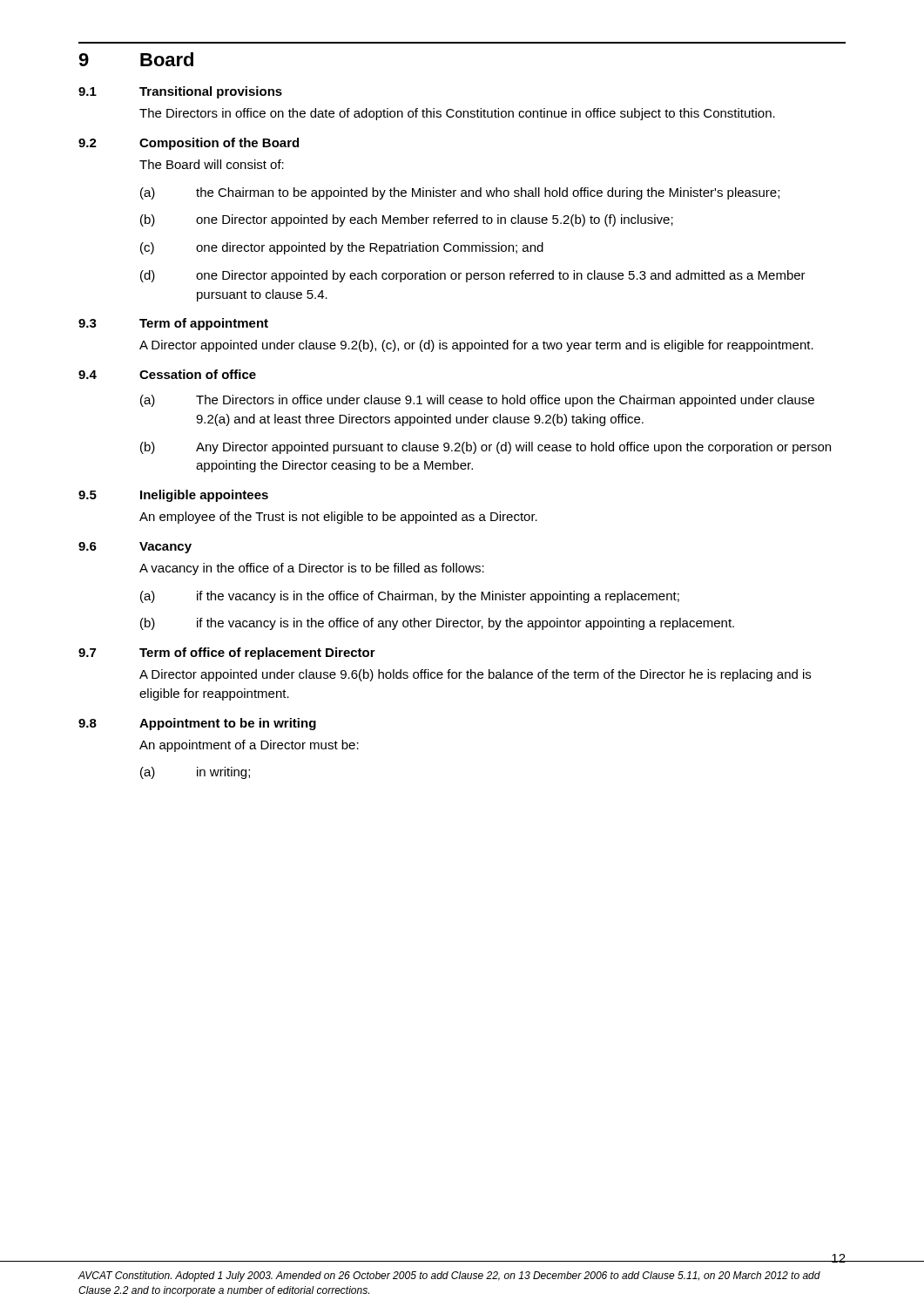
Task: Click where it says "9.1 Transitional provisions"
Action: click(180, 91)
